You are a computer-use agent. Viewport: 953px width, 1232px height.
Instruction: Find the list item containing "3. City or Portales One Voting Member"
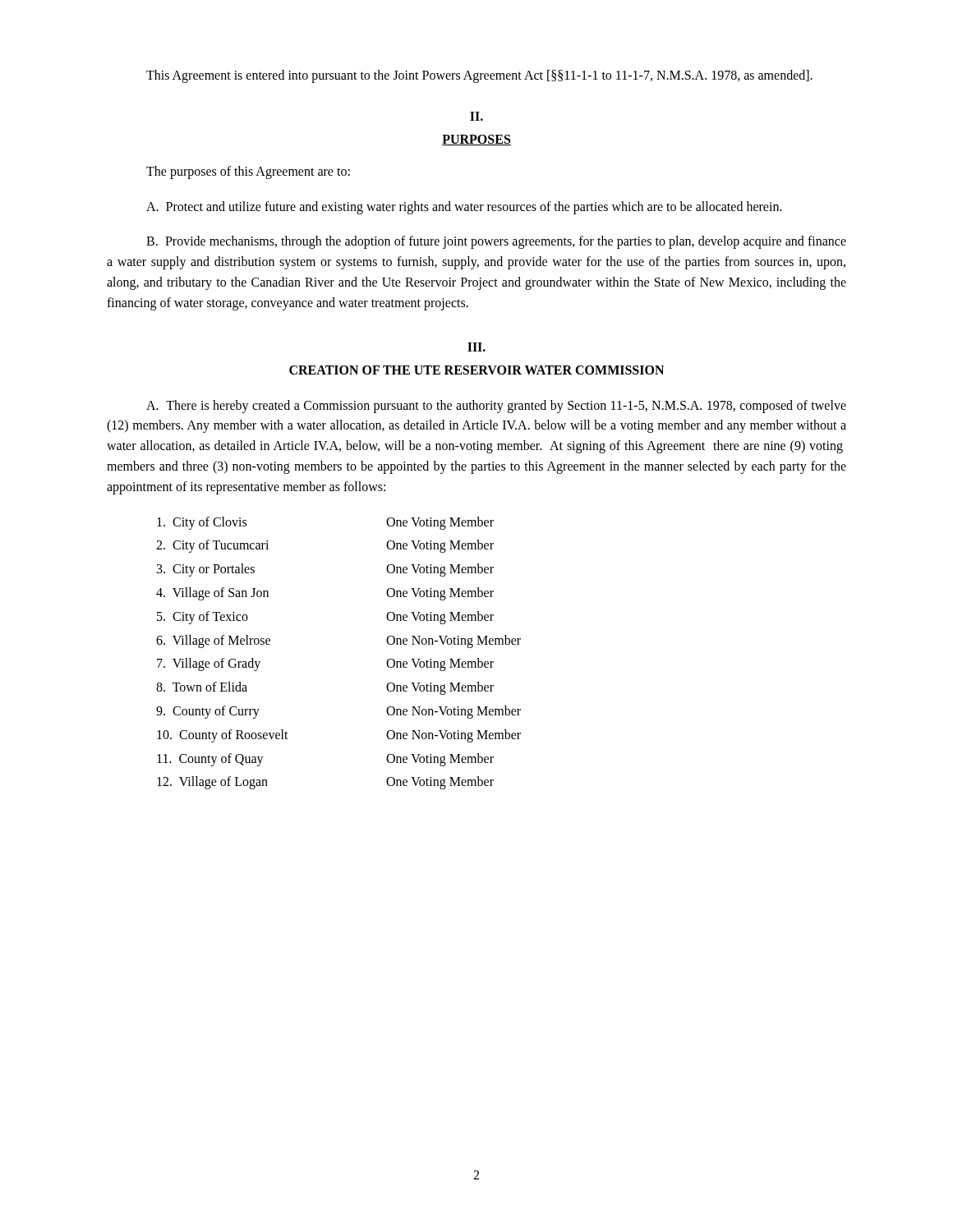point(501,570)
